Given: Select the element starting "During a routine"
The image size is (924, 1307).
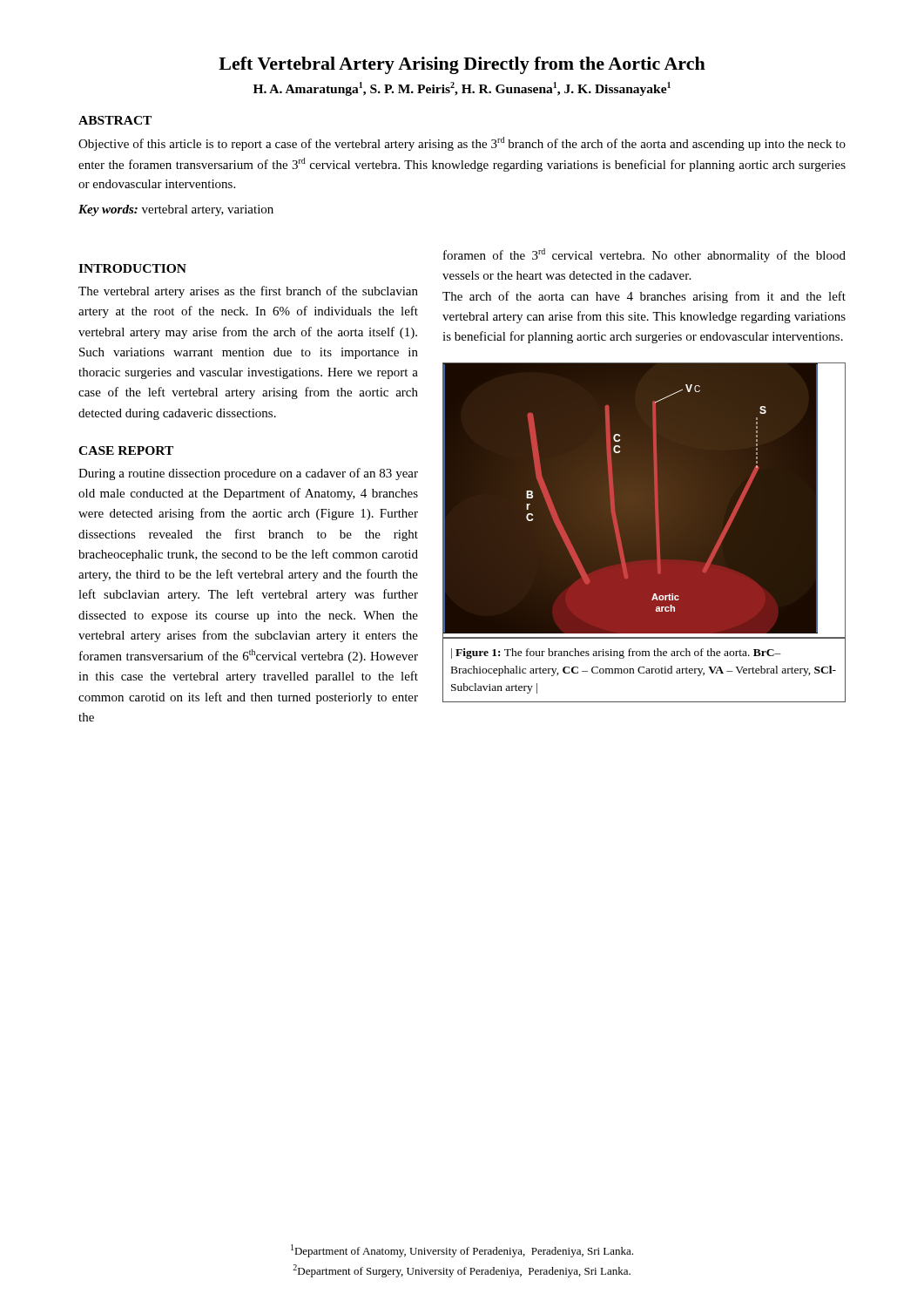Looking at the screenshot, I should (x=248, y=595).
